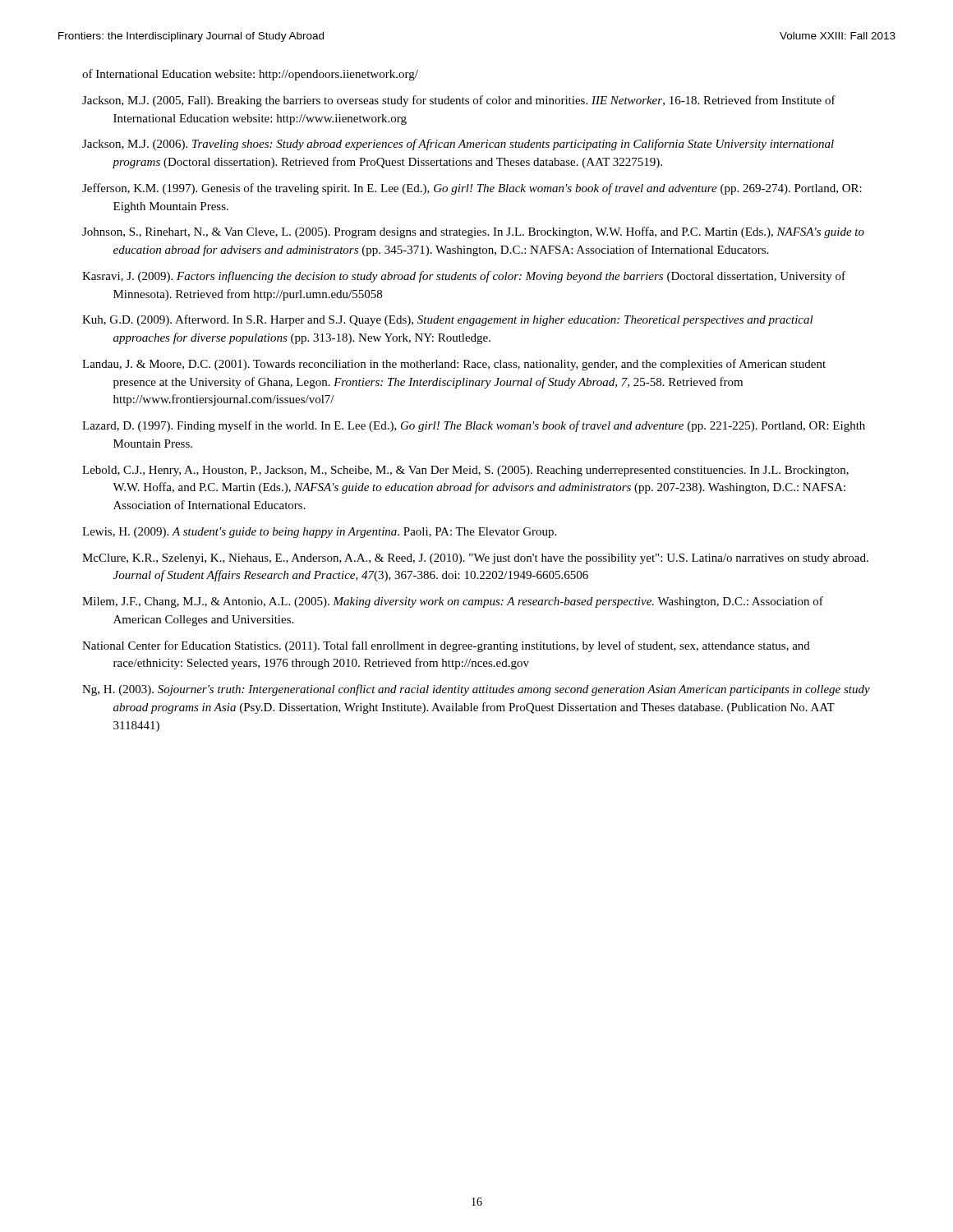The height and width of the screenshot is (1232, 953).
Task: Click on the text starting "Milem, J.F., Chang, M.J., & Antonio, A.L. (2005)."
Action: tap(453, 610)
